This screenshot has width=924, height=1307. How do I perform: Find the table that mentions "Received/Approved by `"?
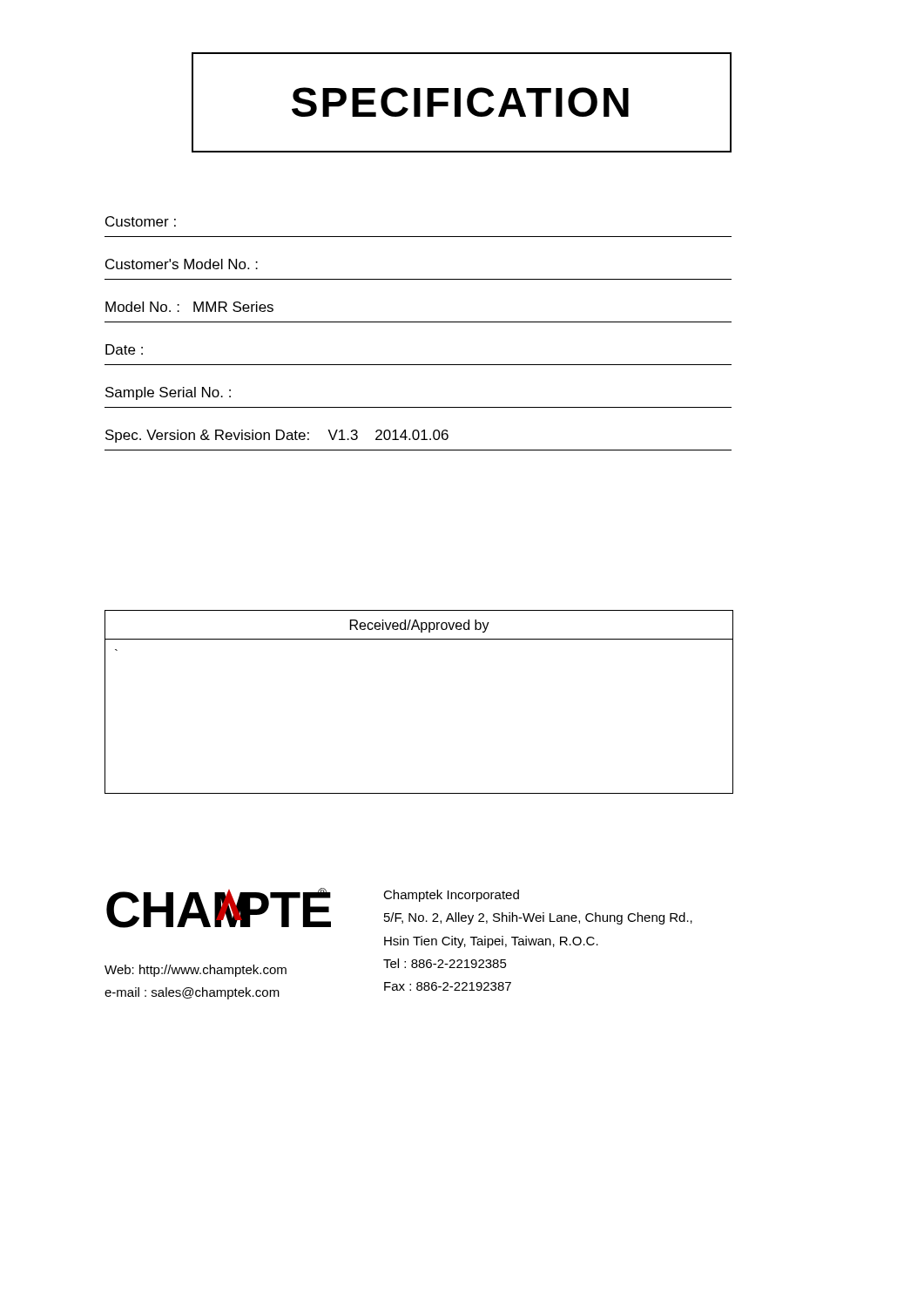[x=419, y=702]
